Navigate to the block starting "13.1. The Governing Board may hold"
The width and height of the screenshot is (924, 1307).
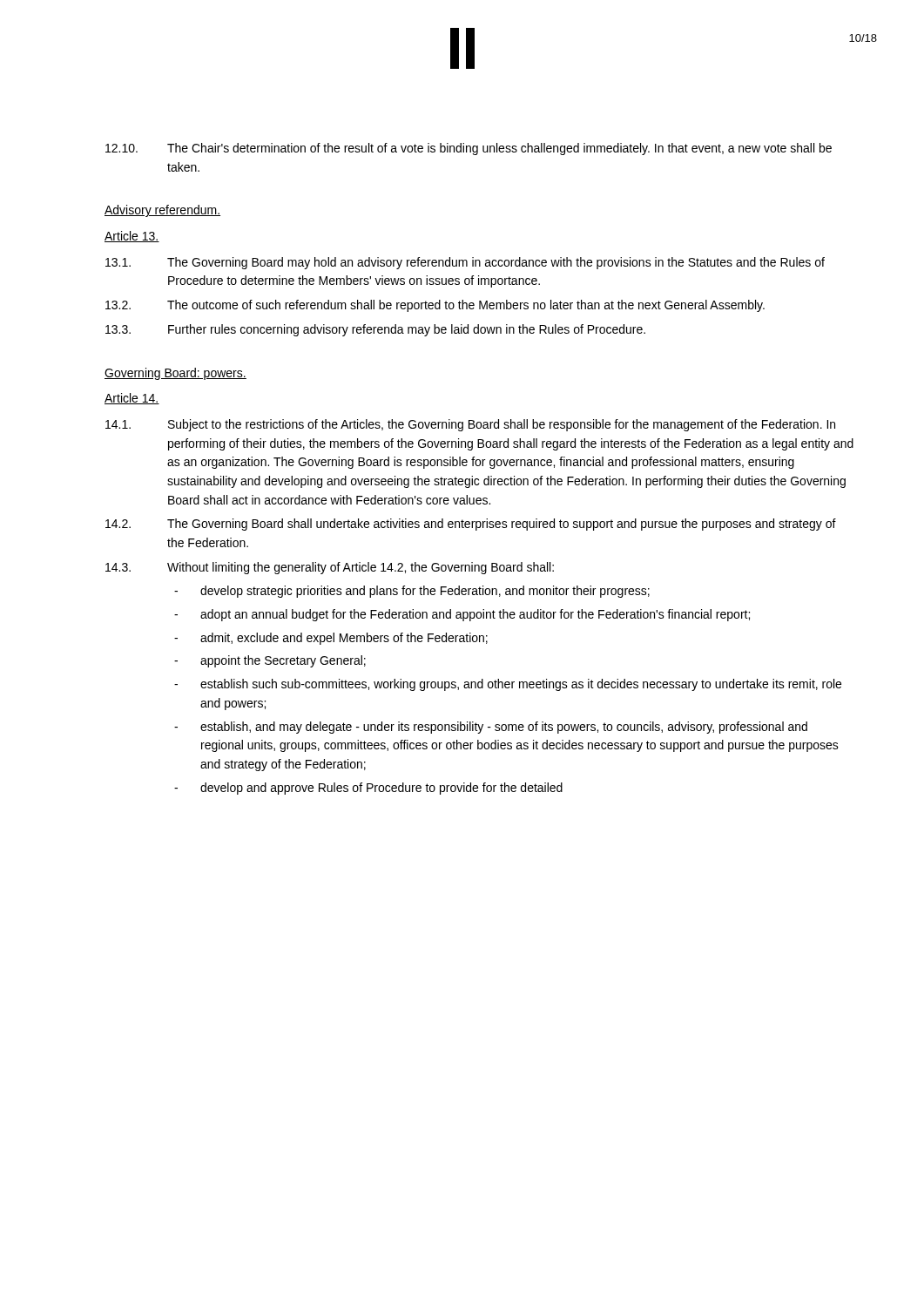[479, 272]
